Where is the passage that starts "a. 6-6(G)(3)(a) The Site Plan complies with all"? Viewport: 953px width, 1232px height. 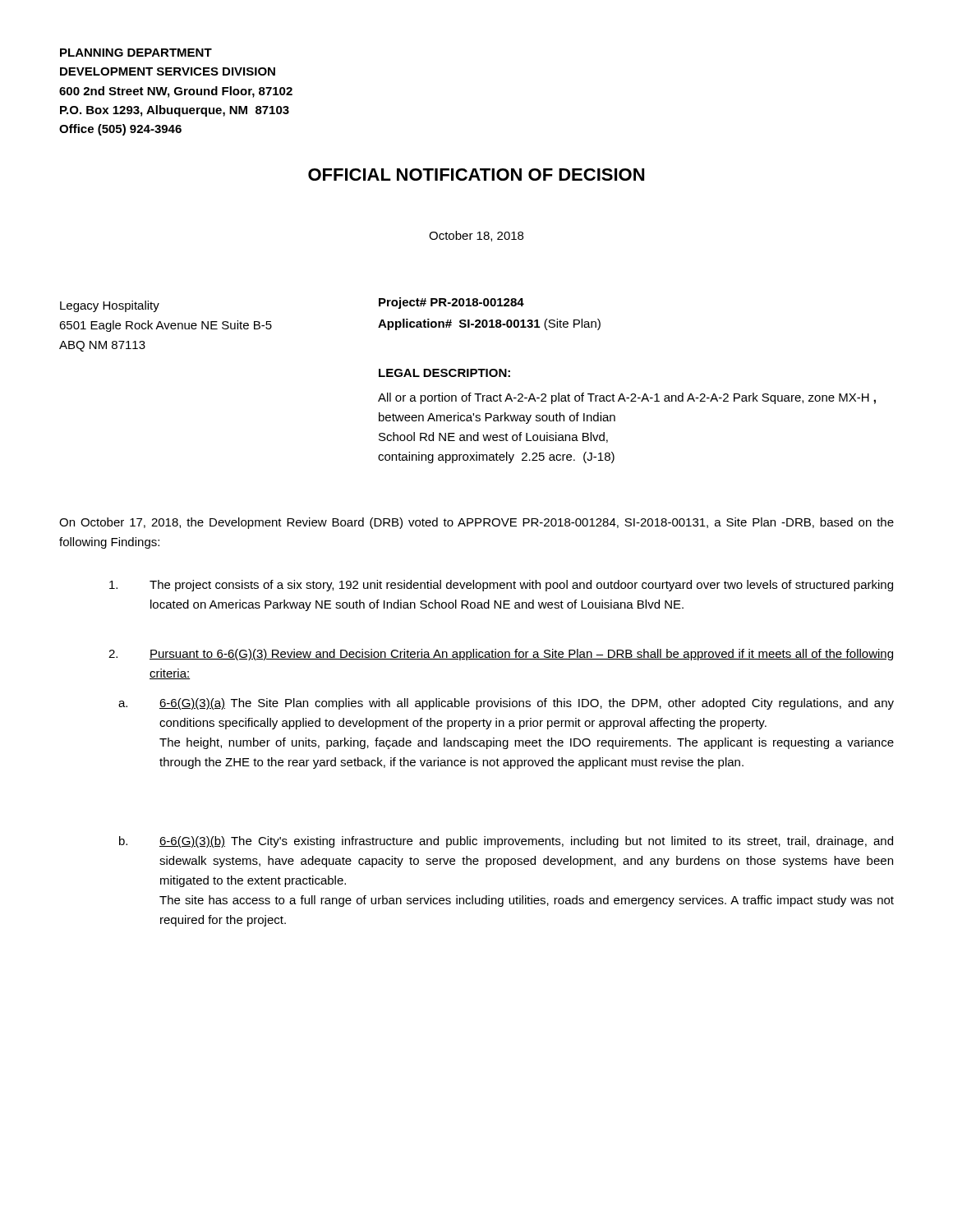pos(476,733)
